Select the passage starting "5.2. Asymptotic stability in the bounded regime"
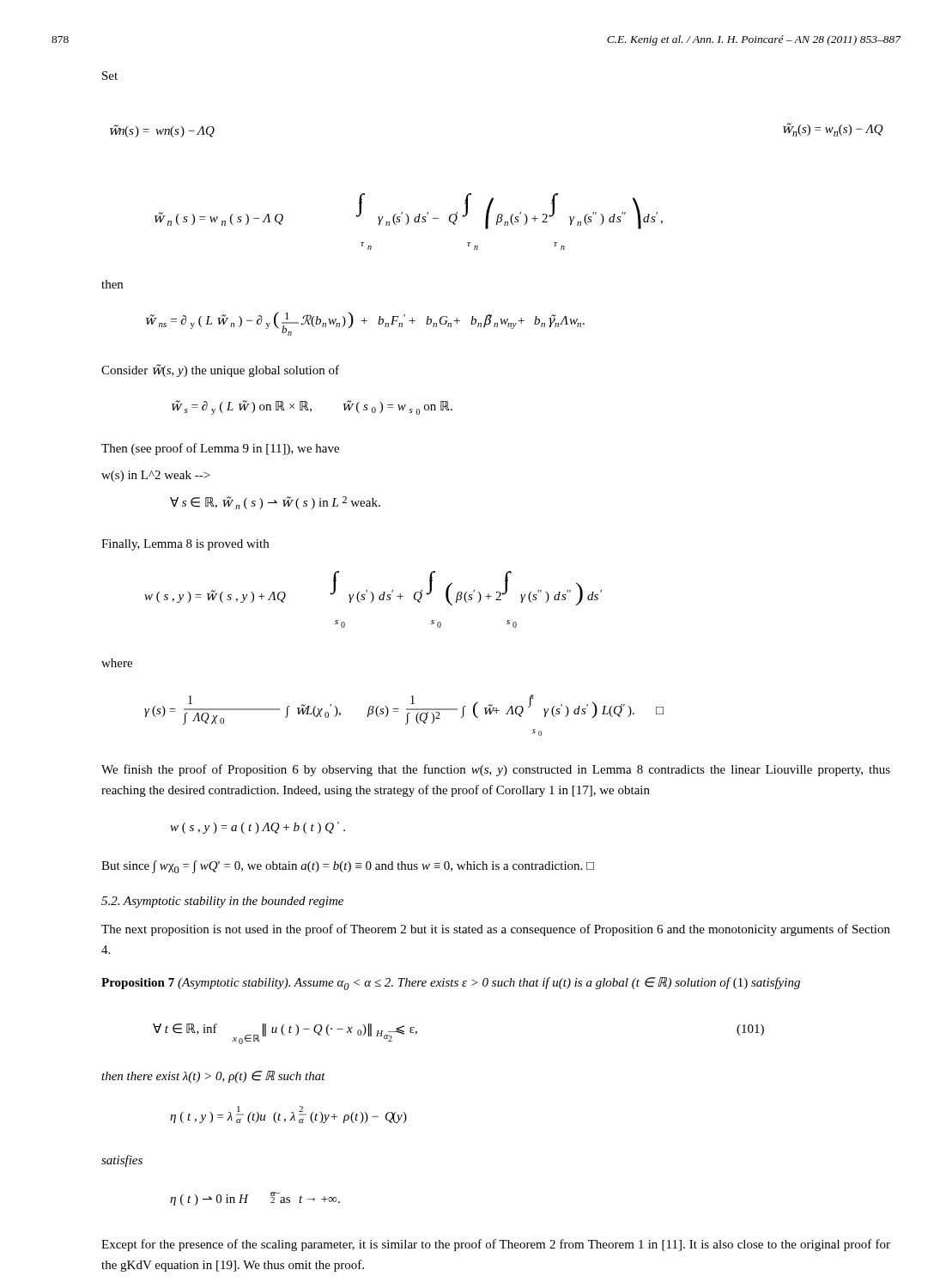 point(223,901)
